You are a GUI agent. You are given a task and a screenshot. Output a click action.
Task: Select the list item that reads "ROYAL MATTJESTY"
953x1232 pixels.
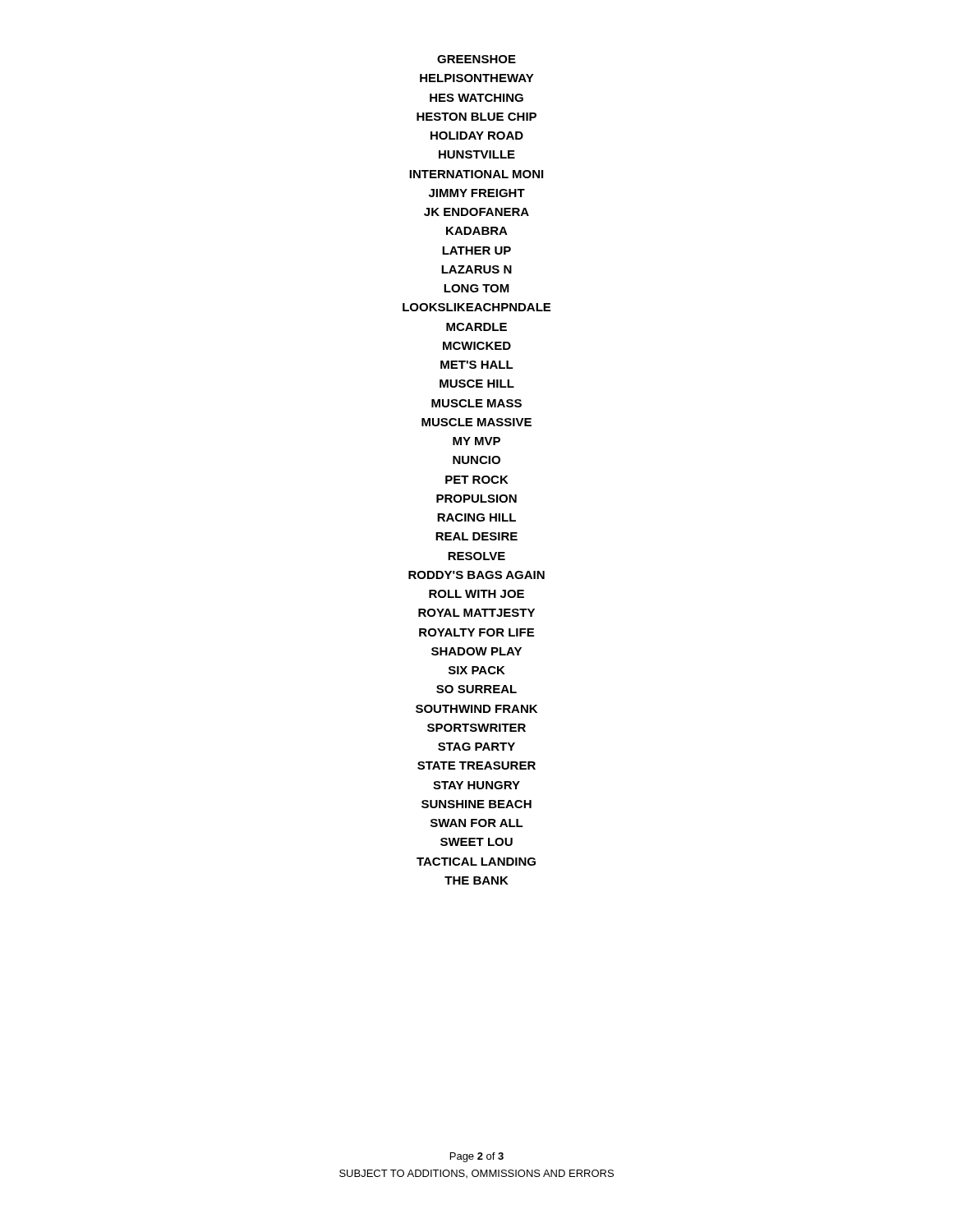[476, 612]
